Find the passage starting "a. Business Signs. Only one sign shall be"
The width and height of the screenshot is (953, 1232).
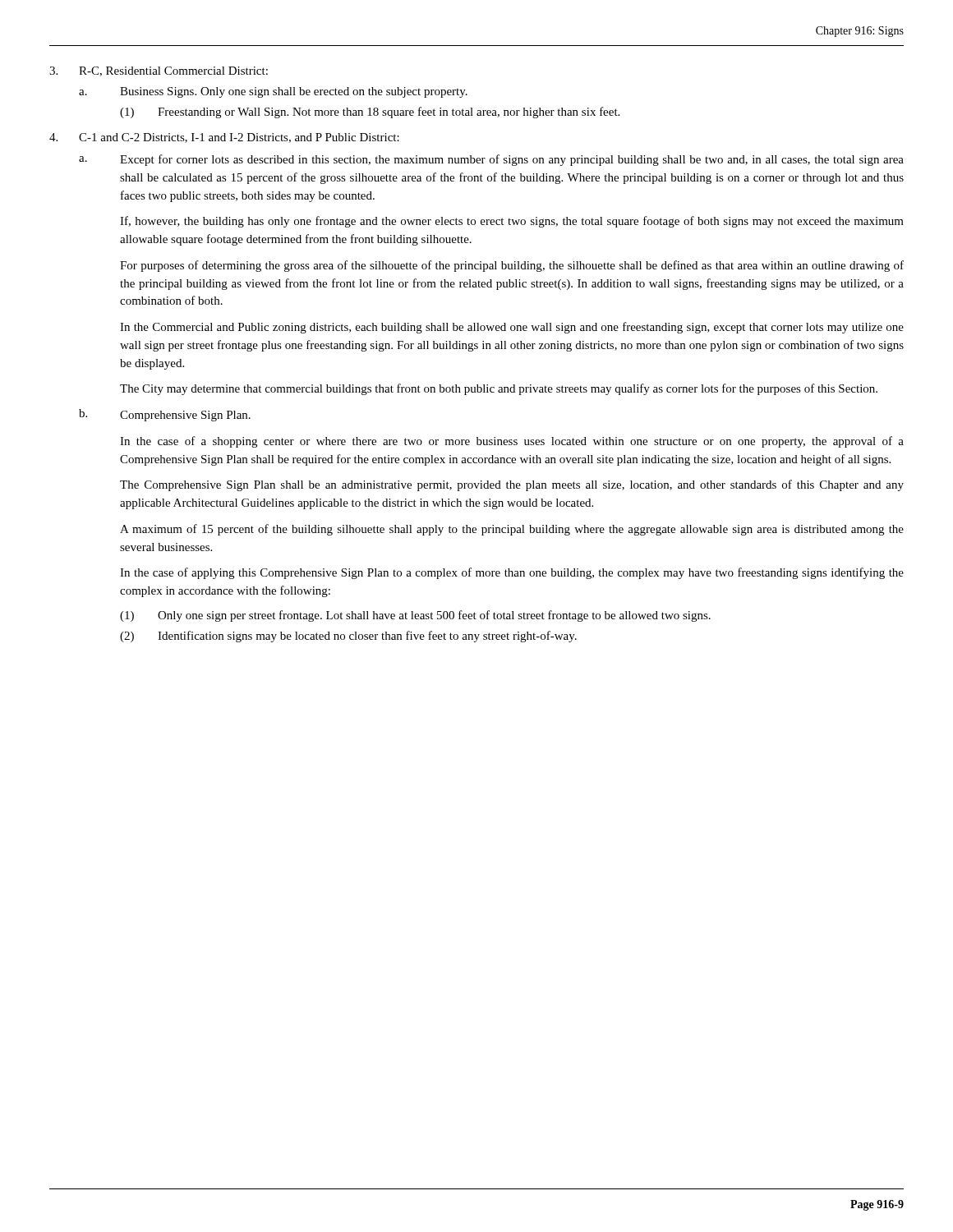(273, 92)
